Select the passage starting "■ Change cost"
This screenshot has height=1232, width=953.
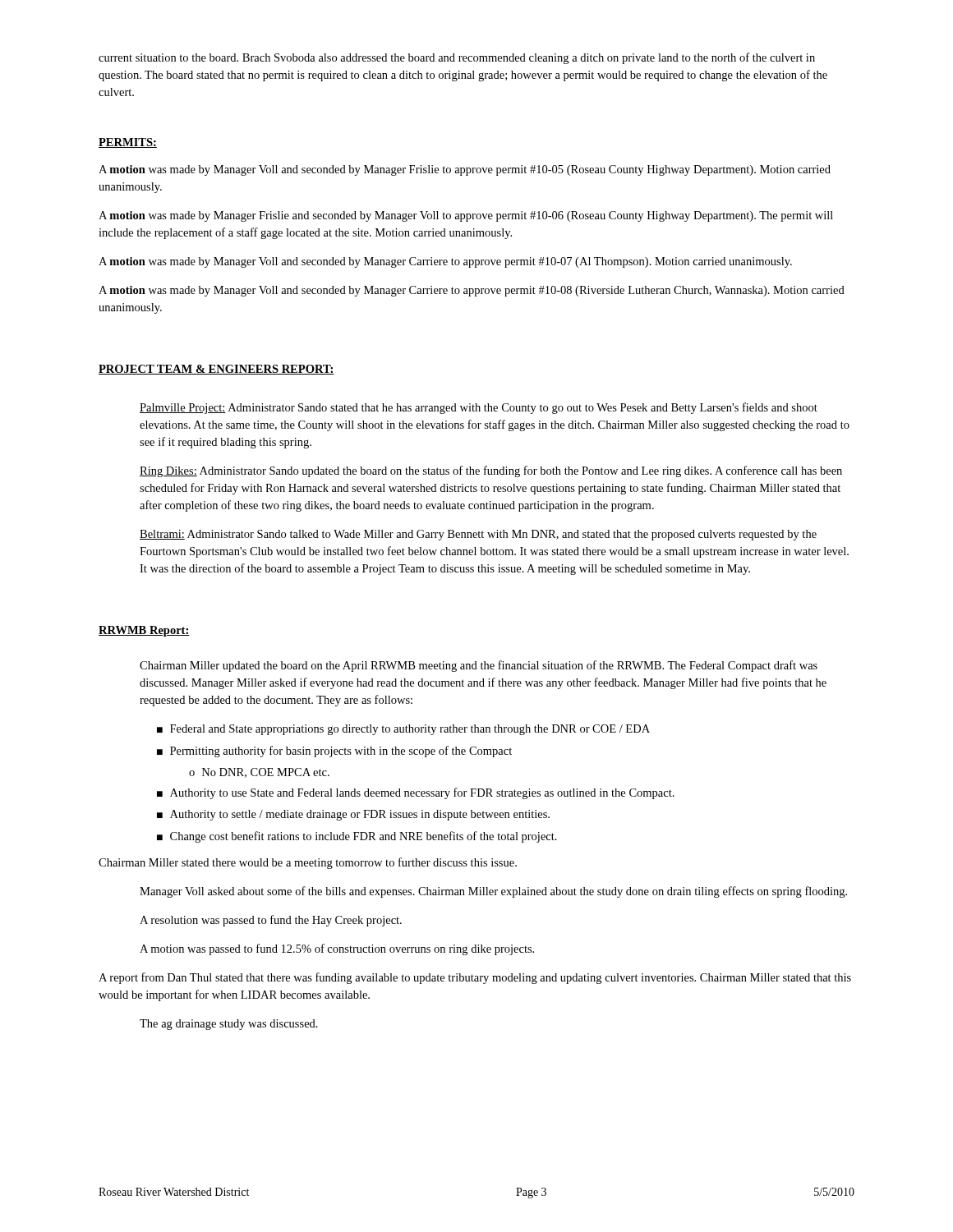tap(357, 837)
